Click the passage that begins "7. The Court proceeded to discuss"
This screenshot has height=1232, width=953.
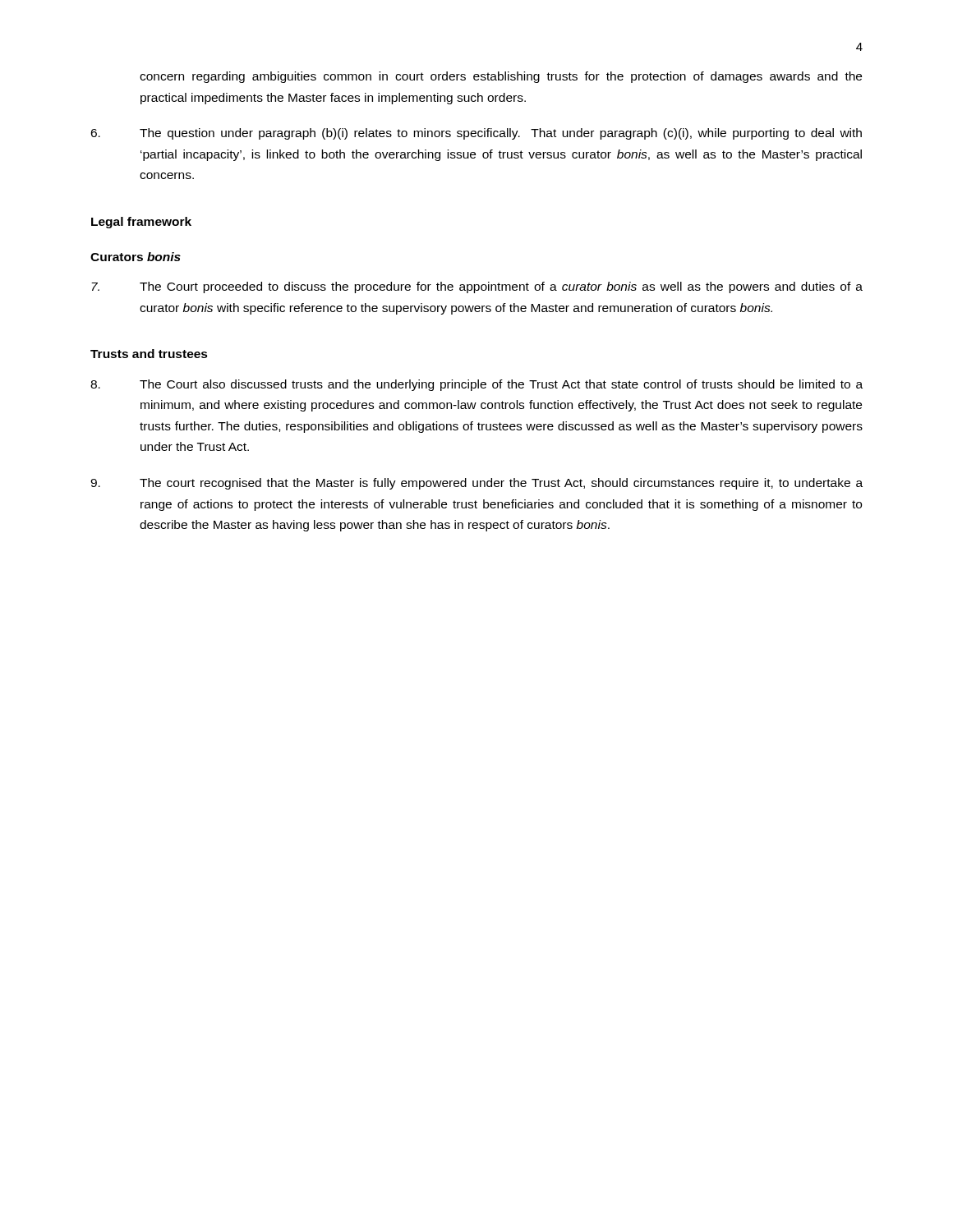click(476, 297)
